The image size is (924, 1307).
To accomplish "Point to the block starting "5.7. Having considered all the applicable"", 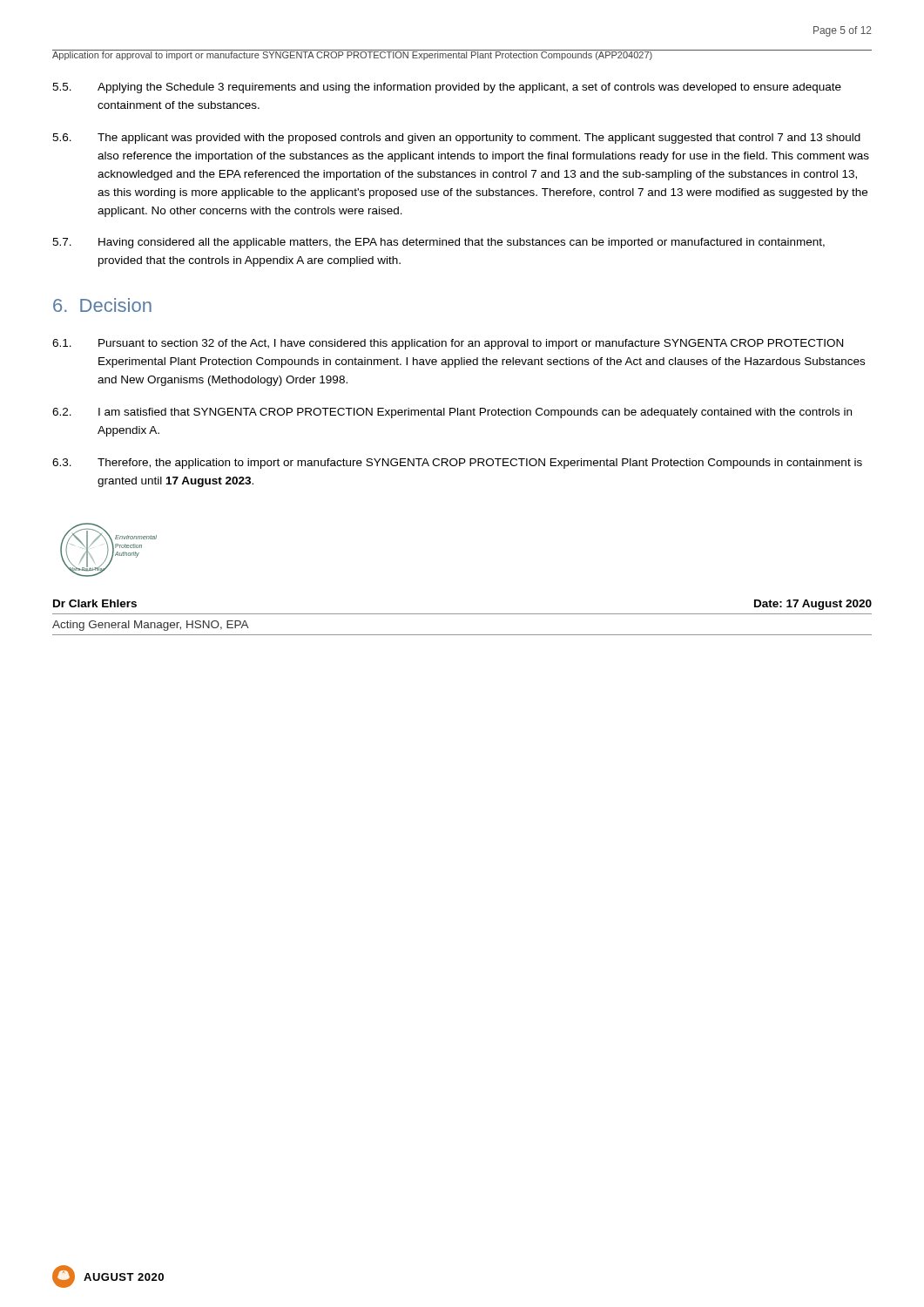I will tap(462, 252).
